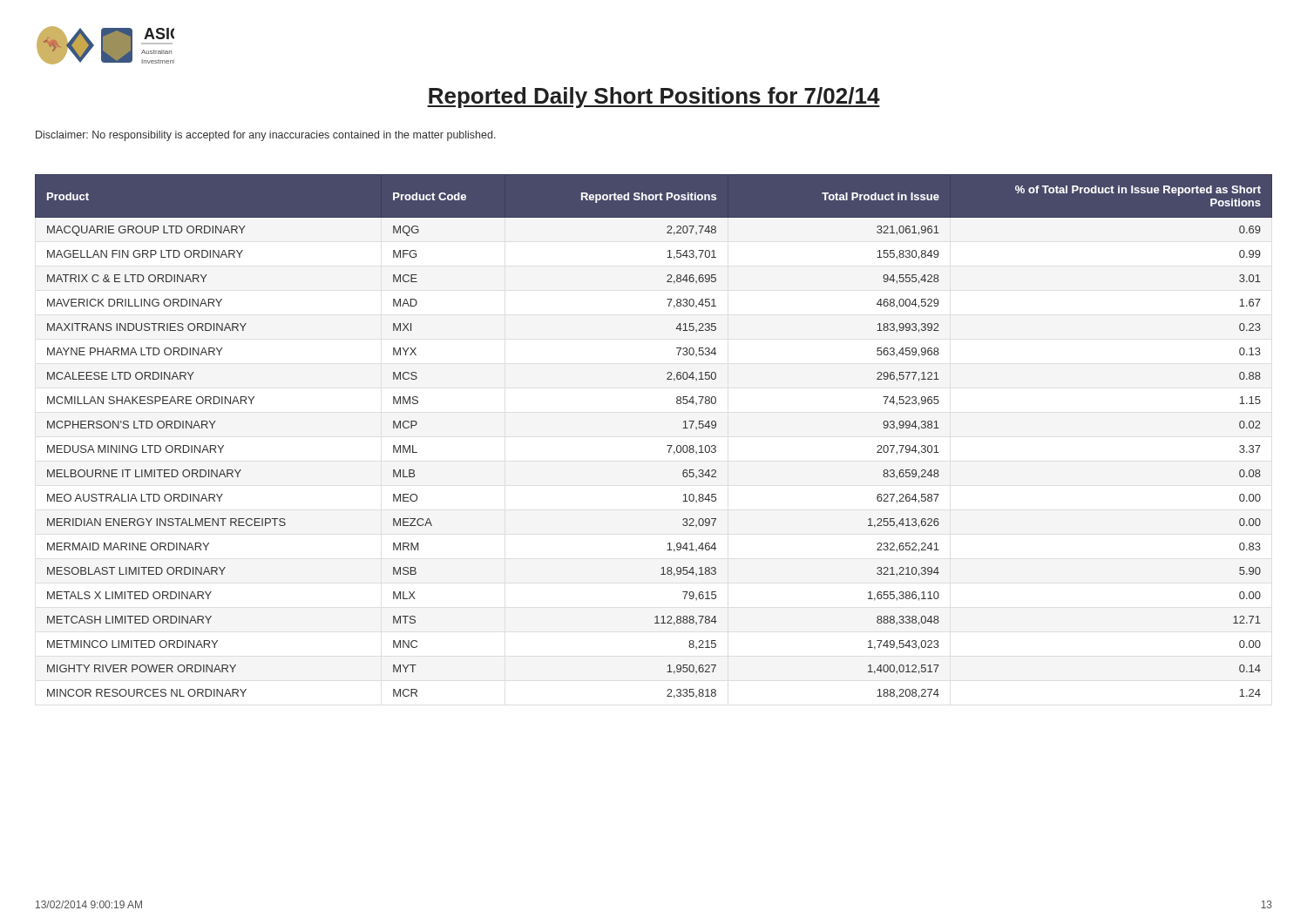This screenshot has width=1307, height=924.
Task: Find the logo
Action: 105,46
